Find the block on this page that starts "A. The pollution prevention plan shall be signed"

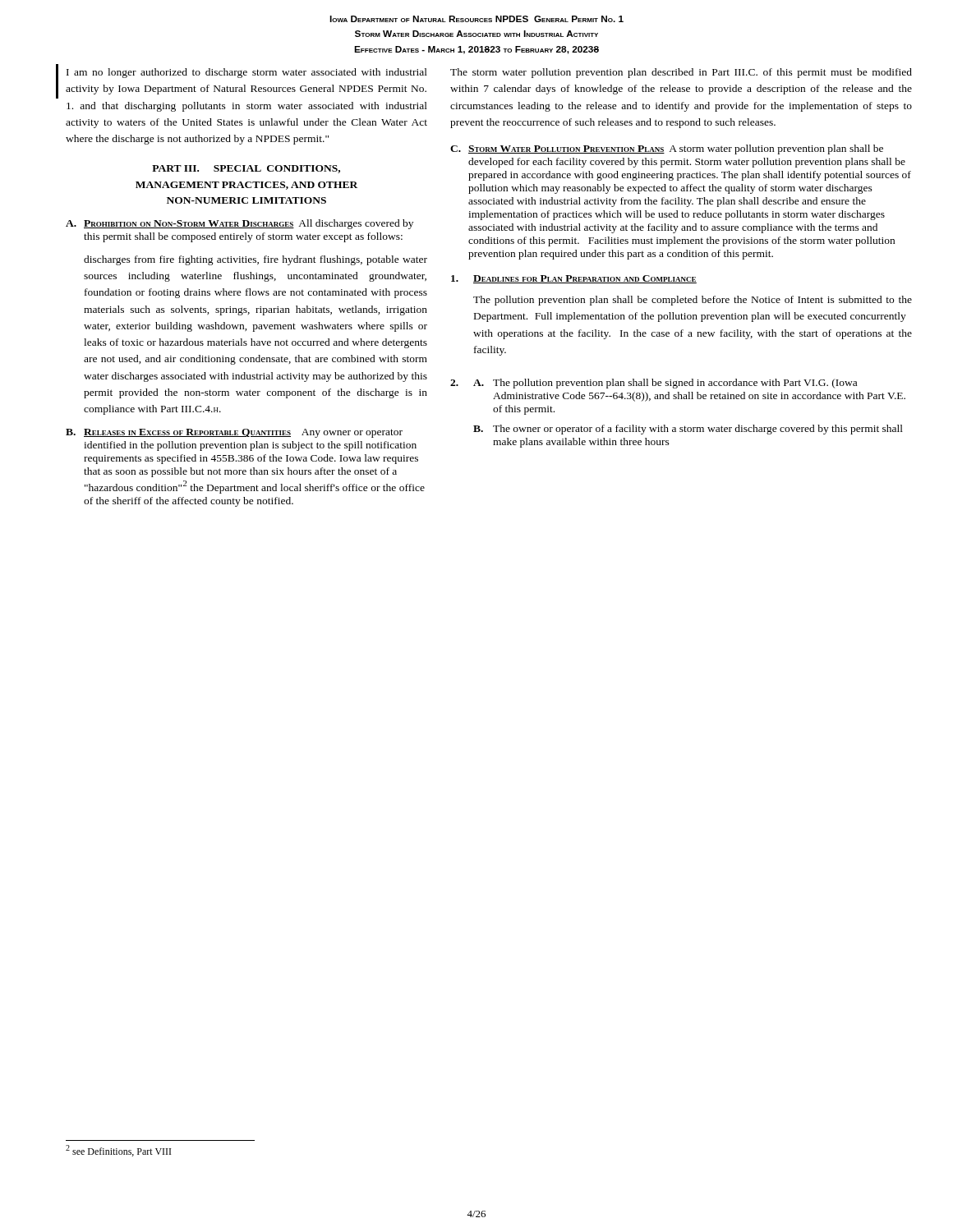tap(681, 415)
